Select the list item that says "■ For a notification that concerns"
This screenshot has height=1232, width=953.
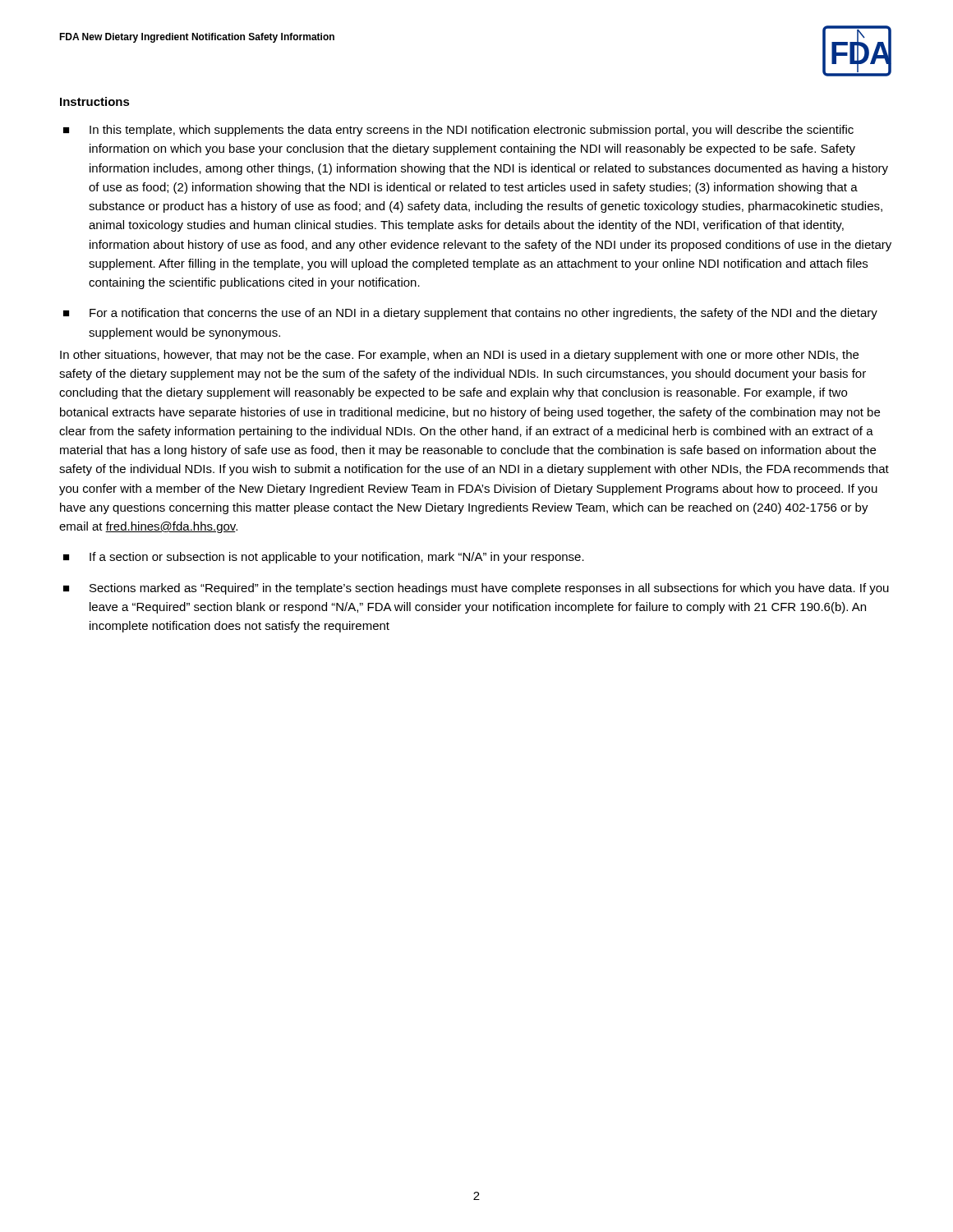click(x=476, y=322)
